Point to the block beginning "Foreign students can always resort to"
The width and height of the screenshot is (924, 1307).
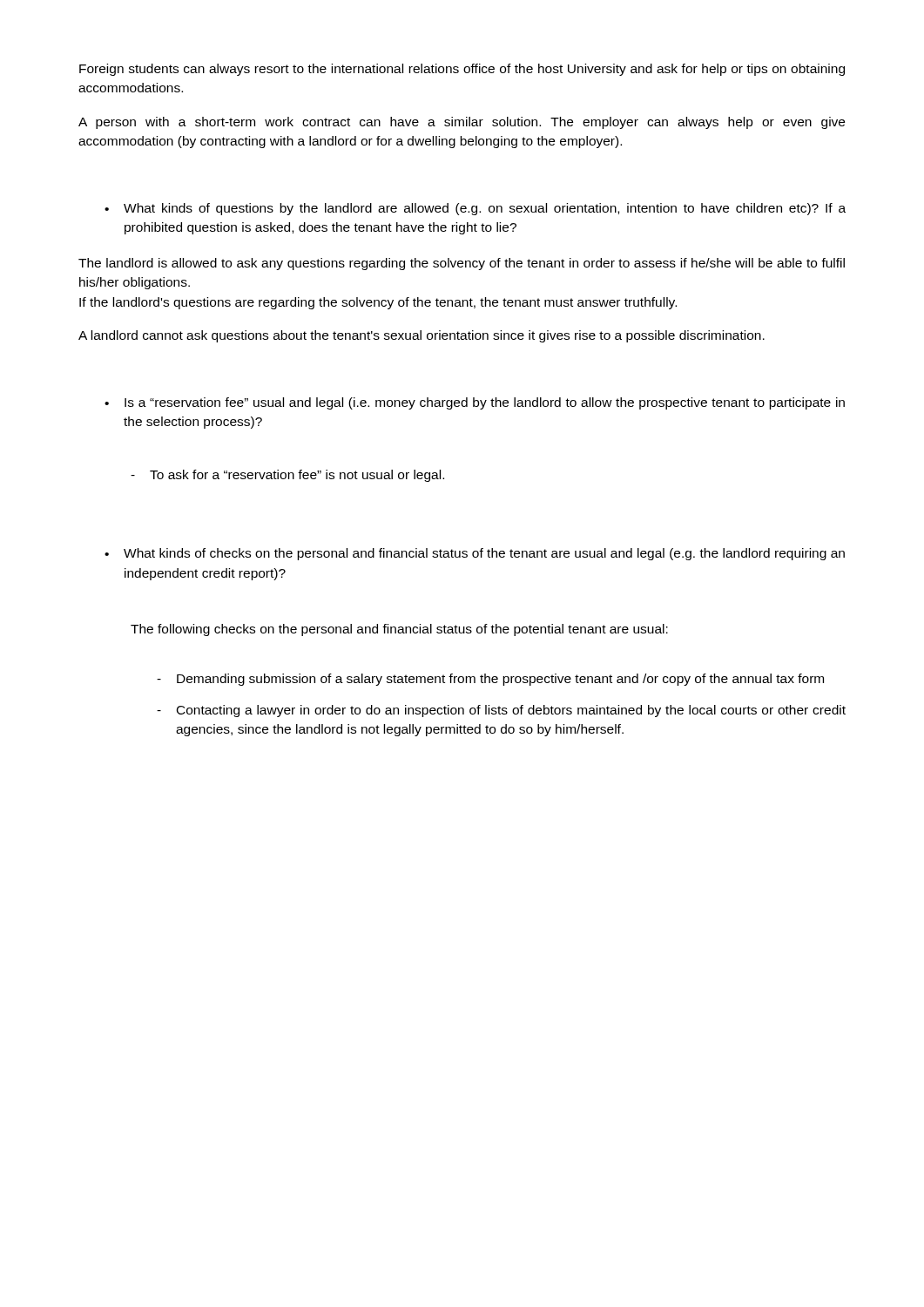[x=462, y=78]
